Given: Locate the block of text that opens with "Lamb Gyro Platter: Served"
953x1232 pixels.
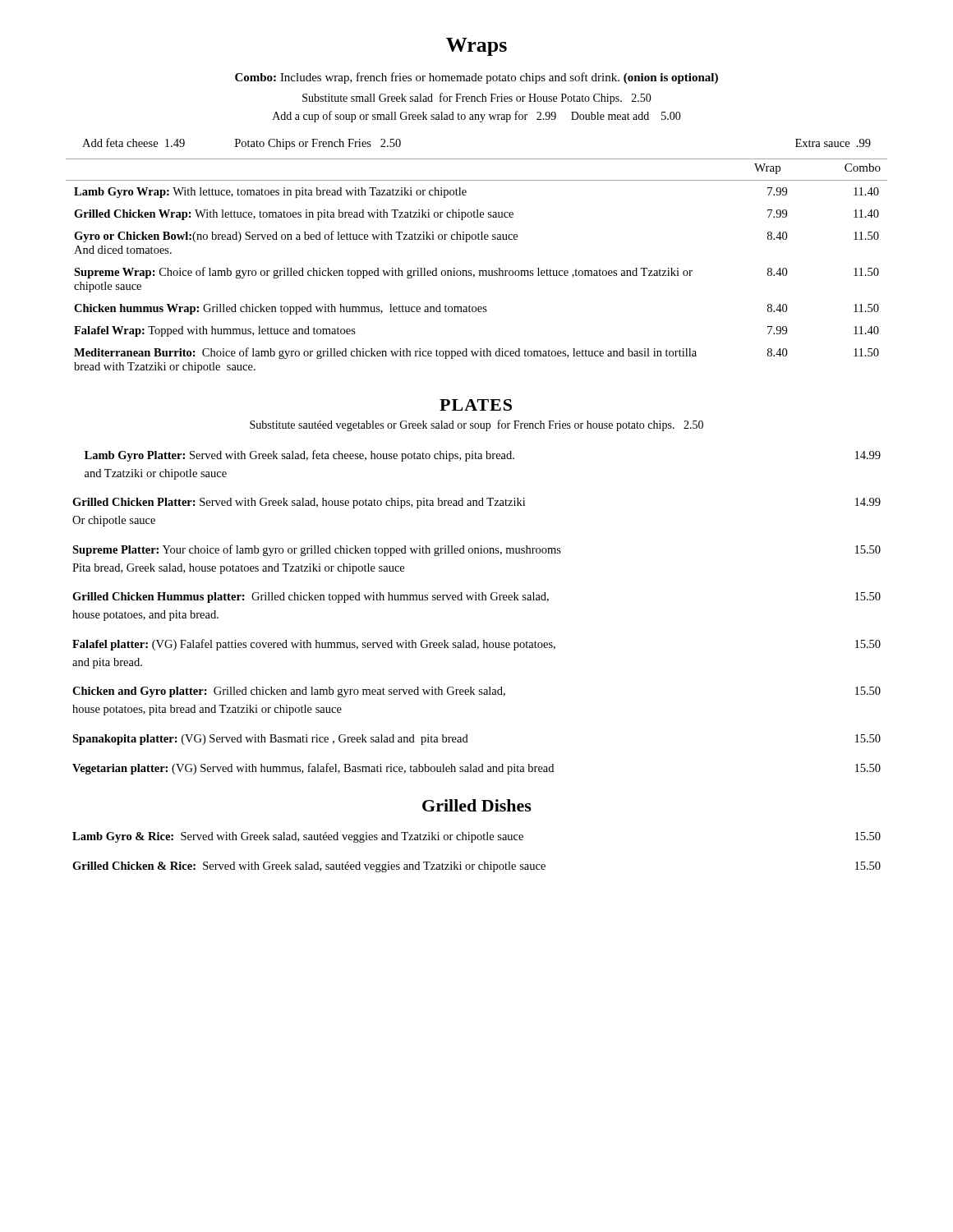Looking at the screenshot, I should coord(476,464).
